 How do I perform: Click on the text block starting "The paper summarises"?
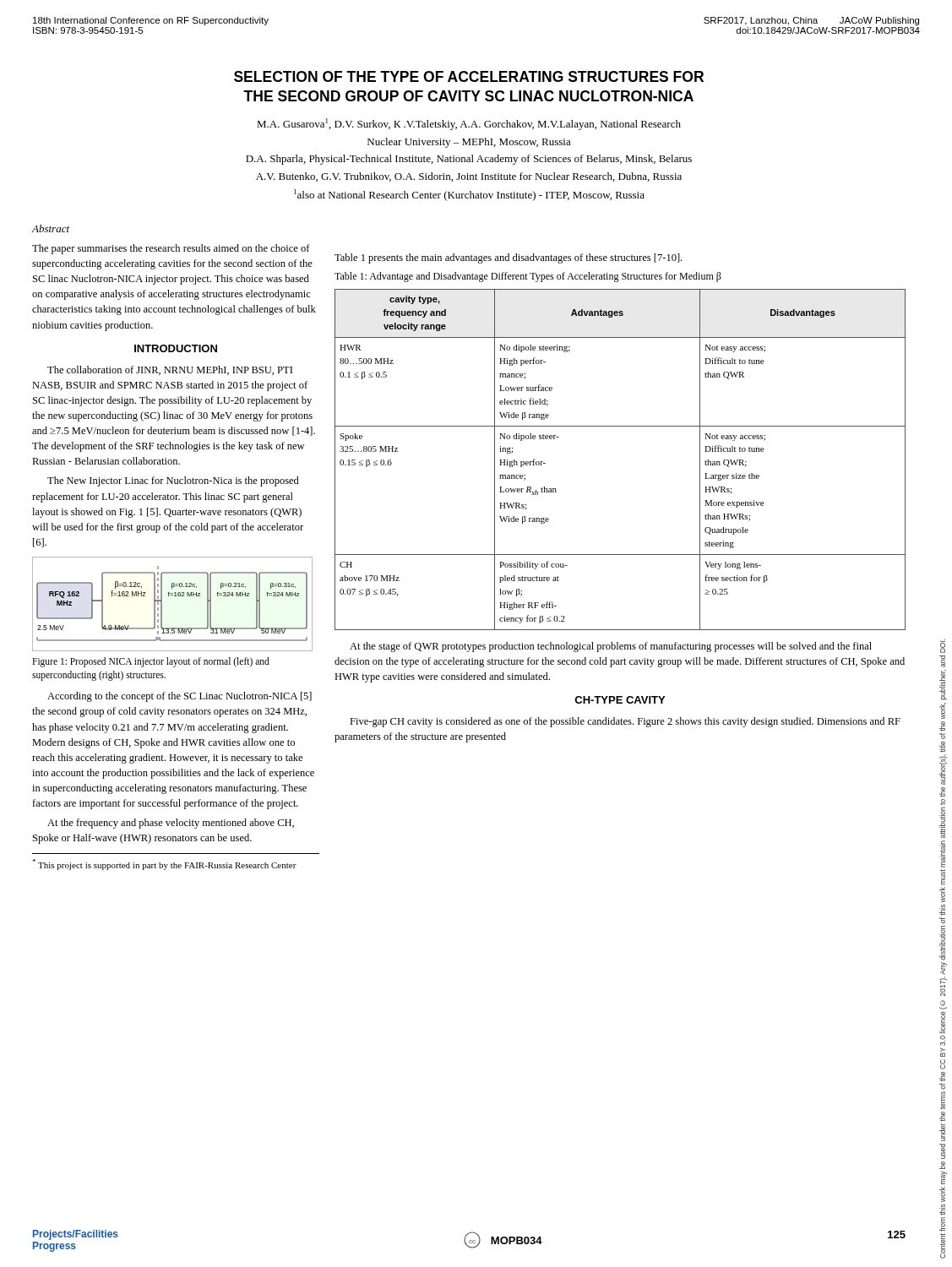pos(176,287)
